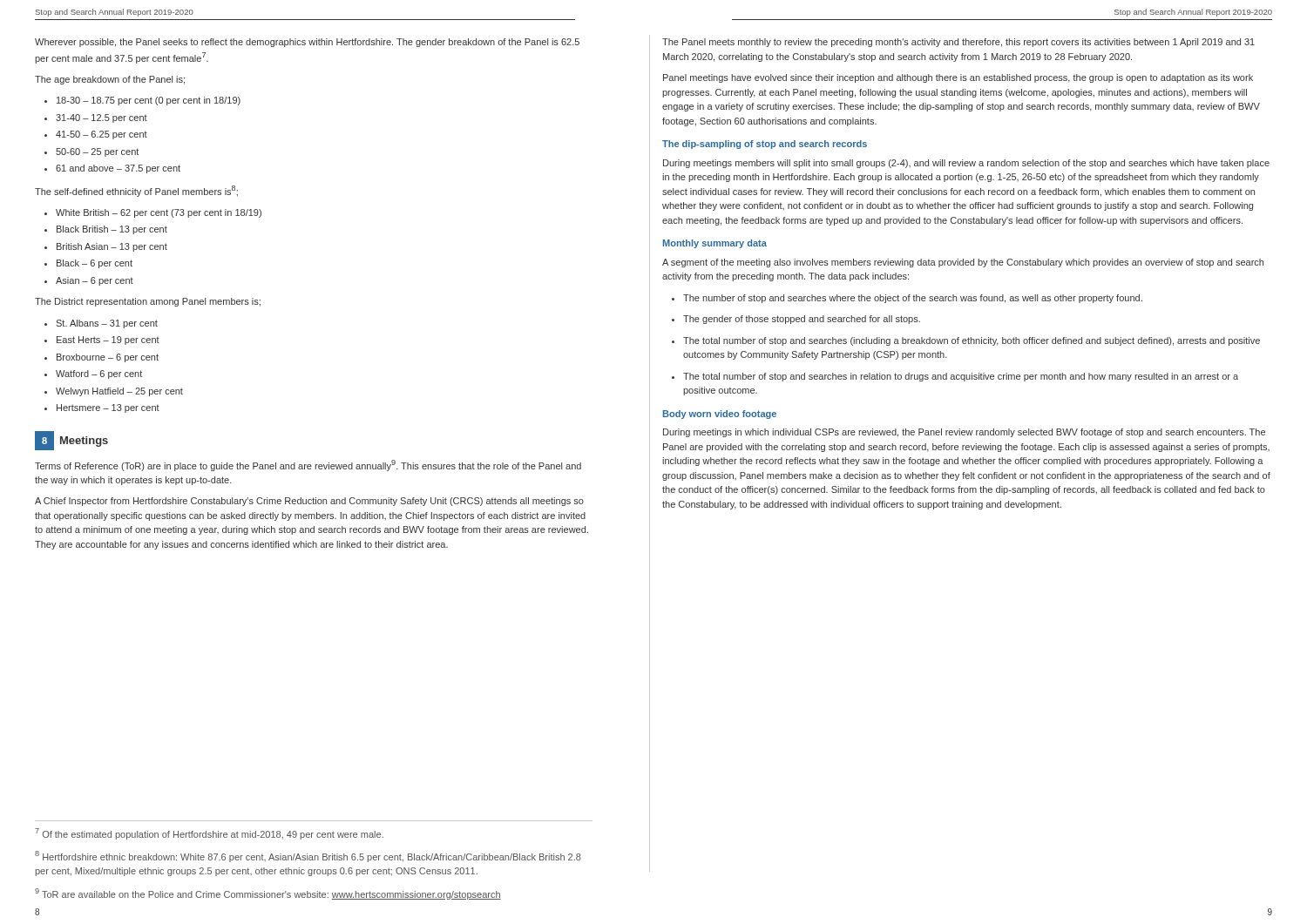This screenshot has width=1307, height=924.
Task: Select the passage starting "The gender of those stopped and searched"
Action: click(x=802, y=319)
